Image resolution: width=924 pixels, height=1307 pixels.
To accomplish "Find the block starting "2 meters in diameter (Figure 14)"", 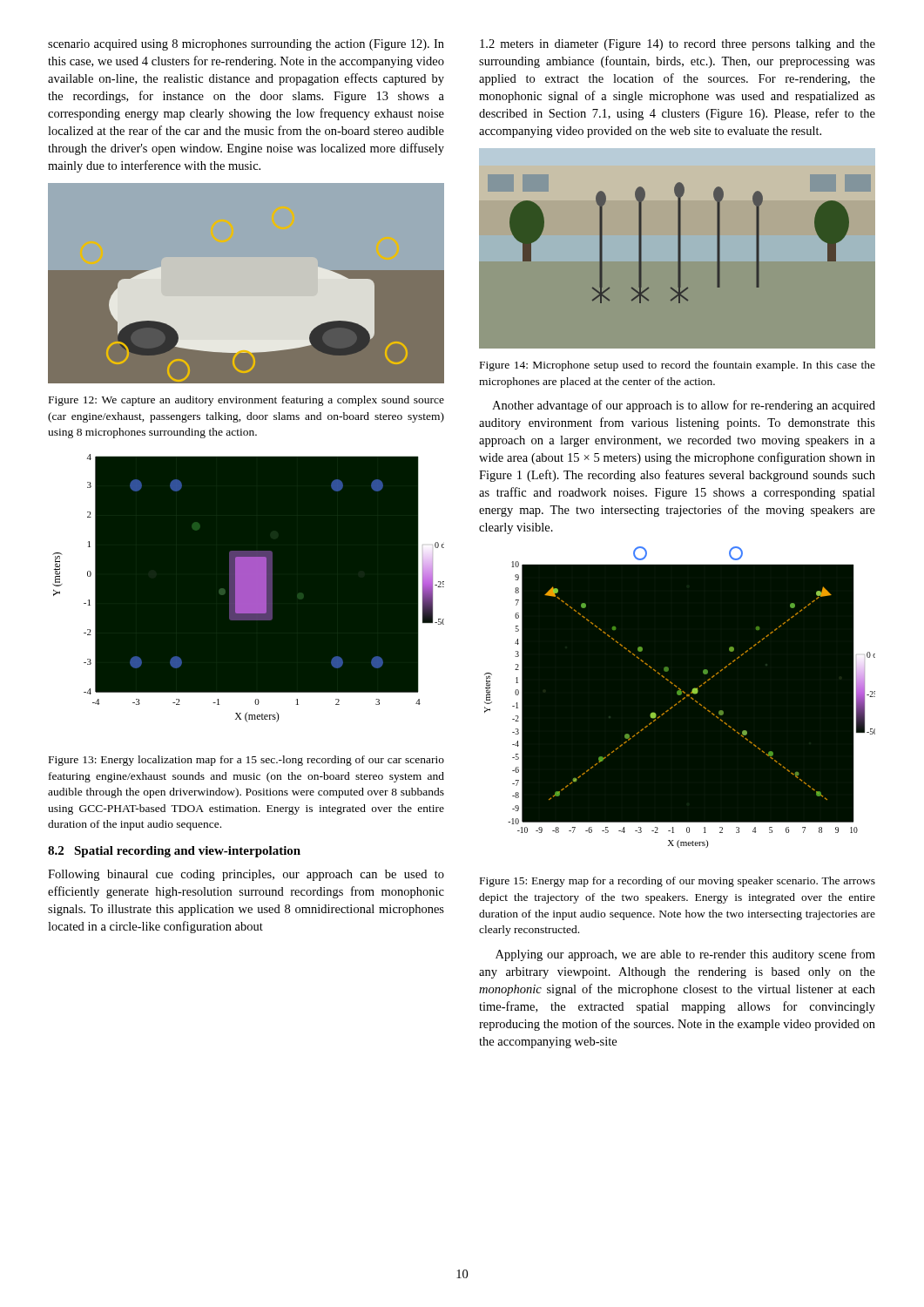I will 677,87.
